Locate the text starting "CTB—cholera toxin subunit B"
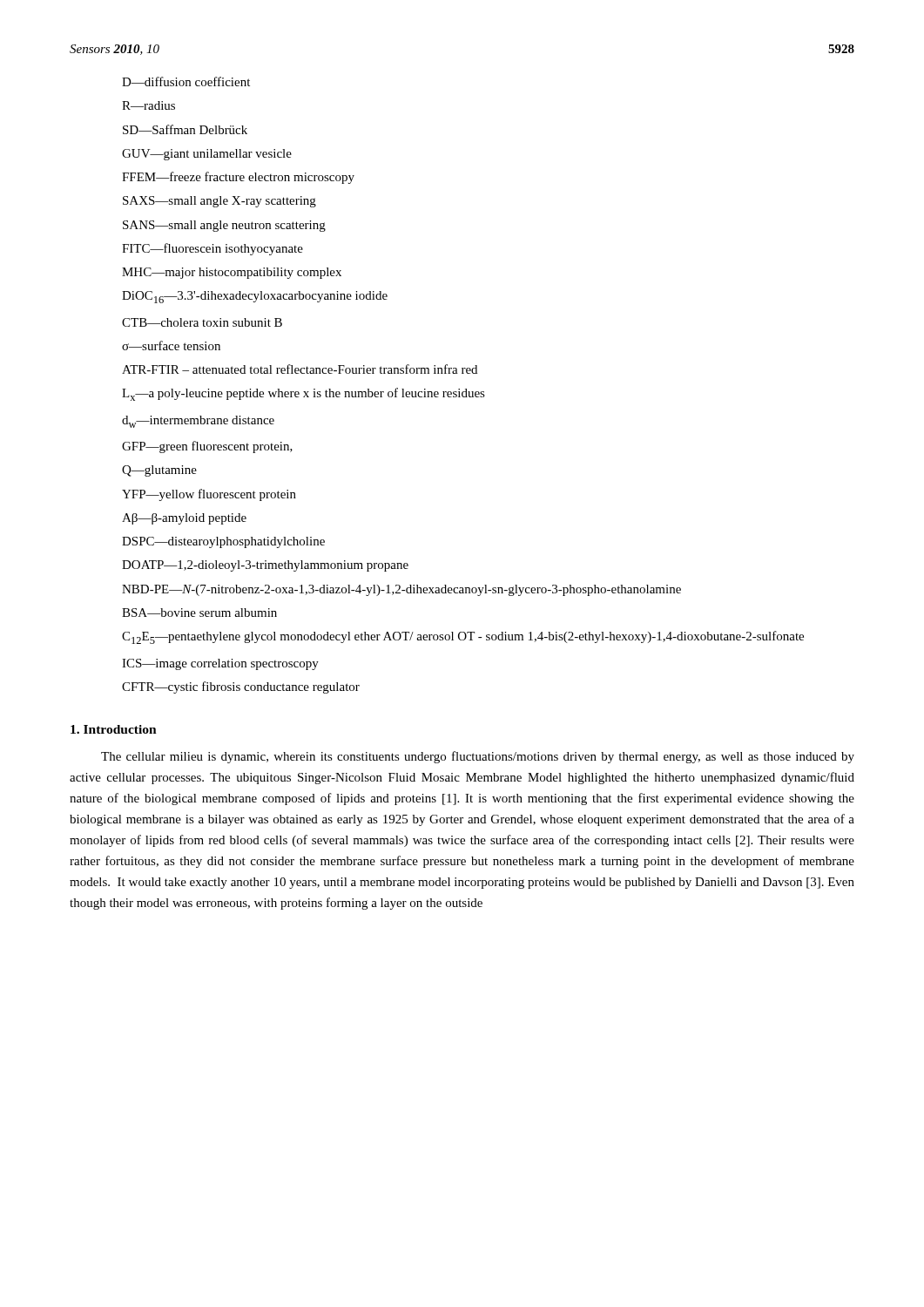This screenshot has height=1307, width=924. 202,322
